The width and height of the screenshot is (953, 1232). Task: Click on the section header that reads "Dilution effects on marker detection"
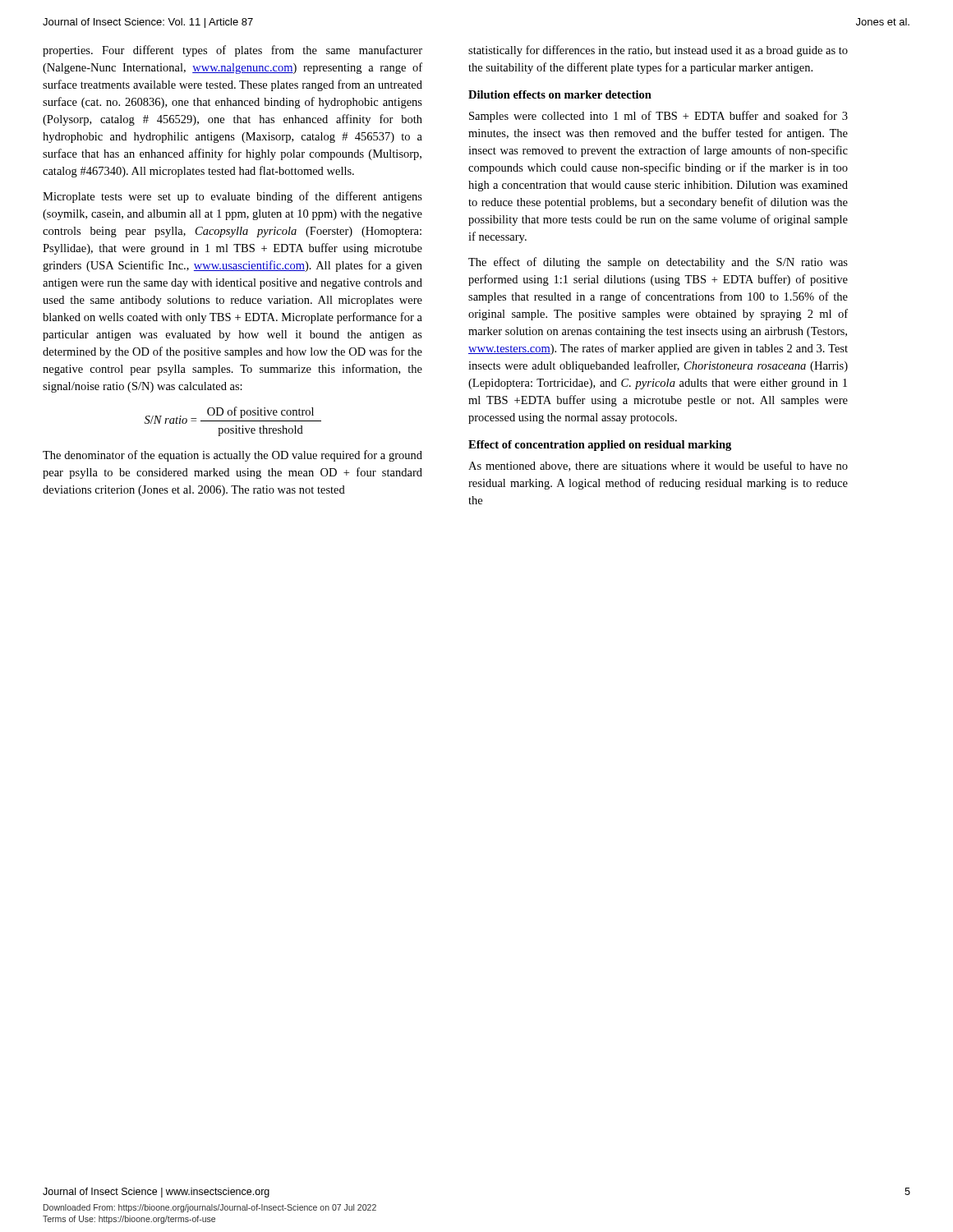point(560,94)
